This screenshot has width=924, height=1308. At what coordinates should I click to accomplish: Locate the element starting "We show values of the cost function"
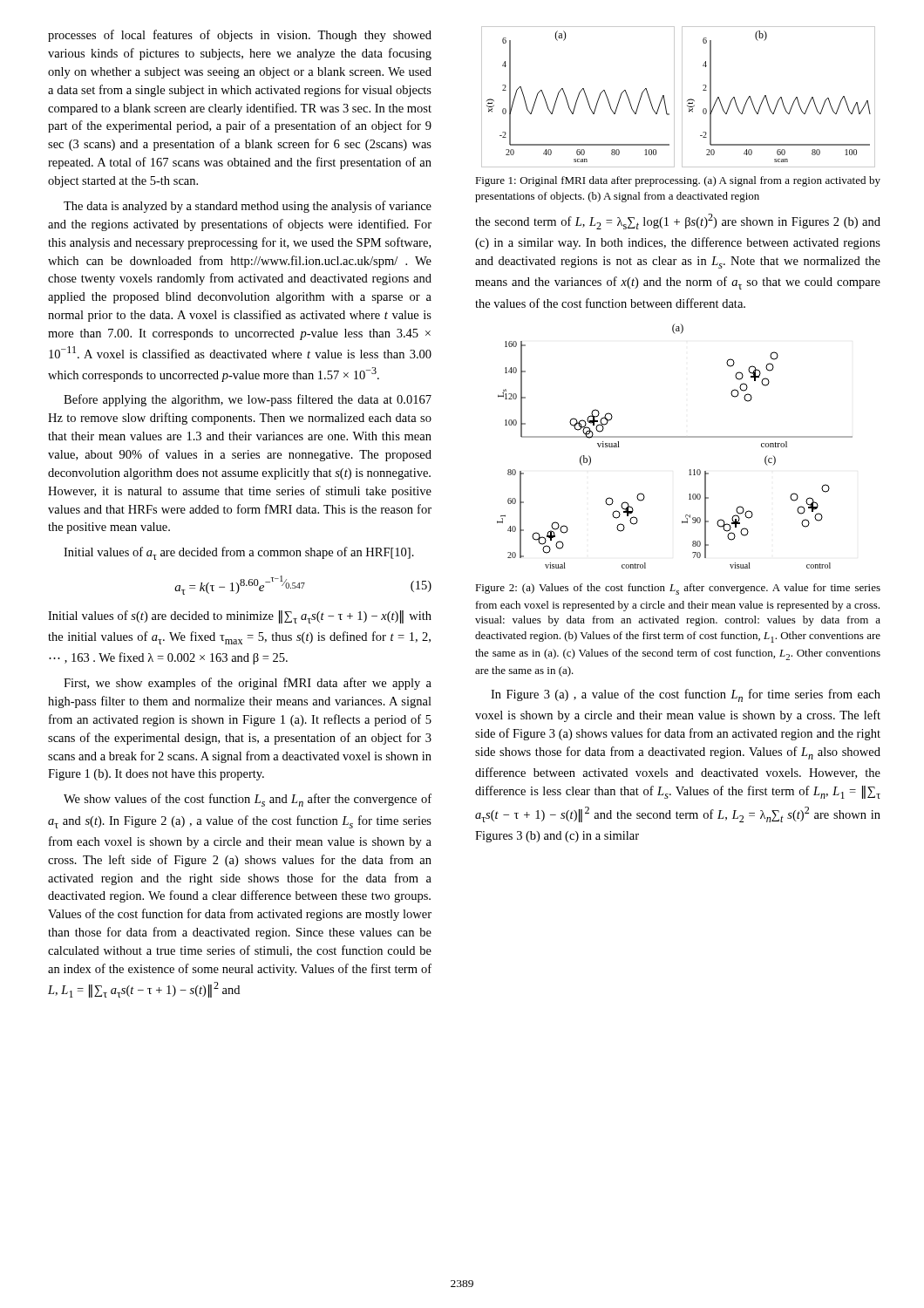[x=240, y=896]
